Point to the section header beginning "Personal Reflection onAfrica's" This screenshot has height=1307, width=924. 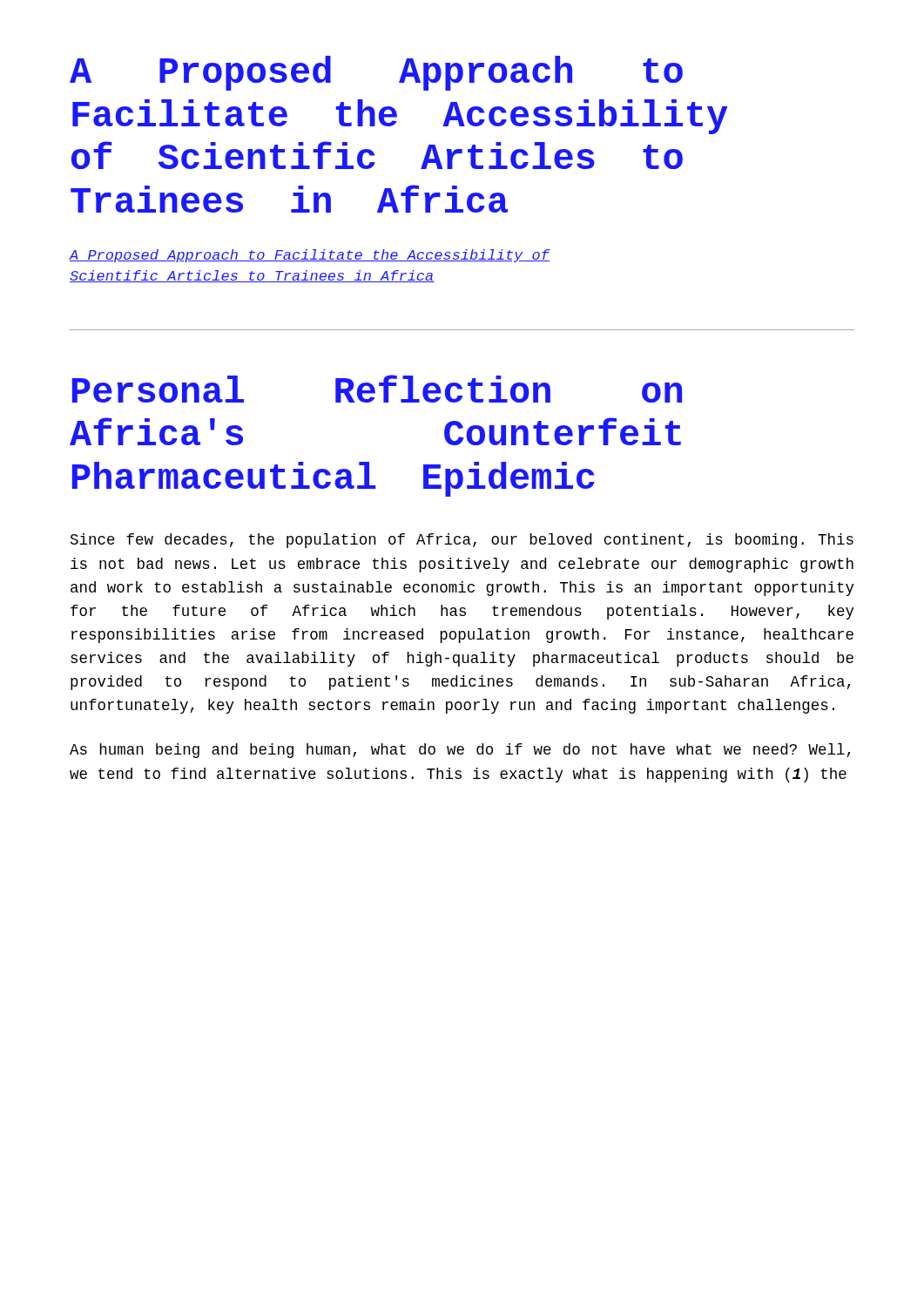(377, 389)
